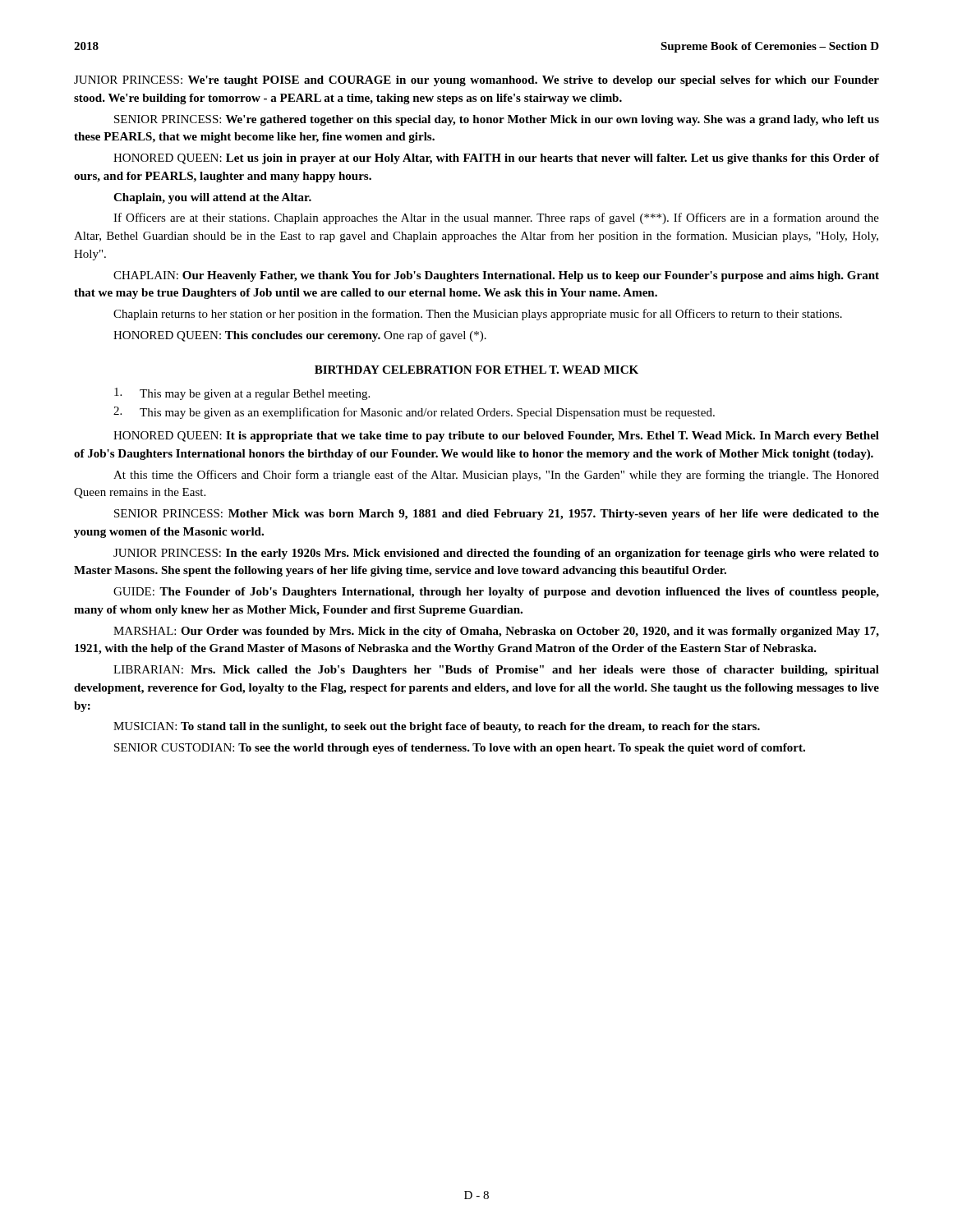
Task: Select the element starting "Chaplain, you will attend"
Action: tap(212, 198)
